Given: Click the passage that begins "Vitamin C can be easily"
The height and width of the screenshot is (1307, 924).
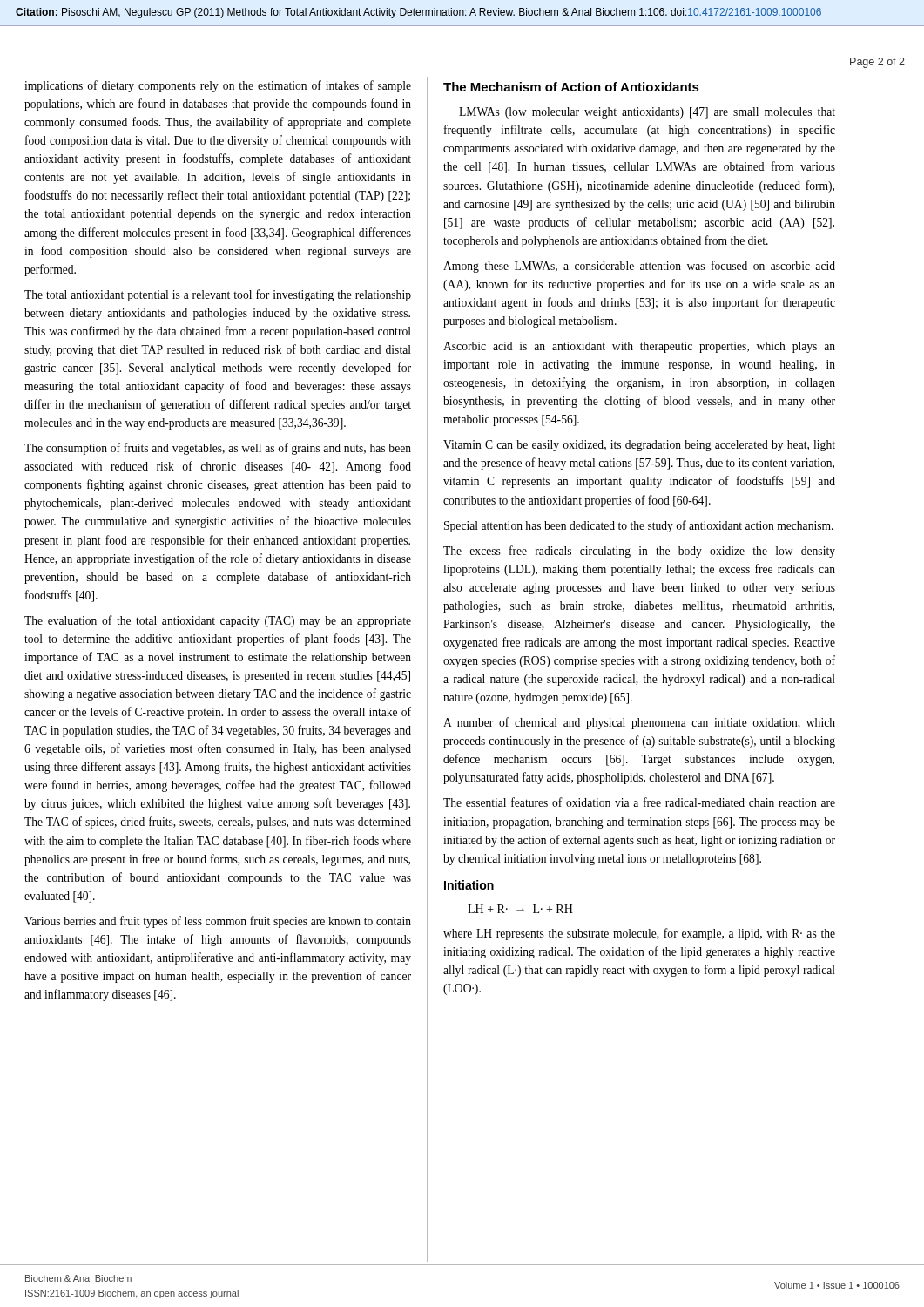Looking at the screenshot, I should tap(639, 473).
